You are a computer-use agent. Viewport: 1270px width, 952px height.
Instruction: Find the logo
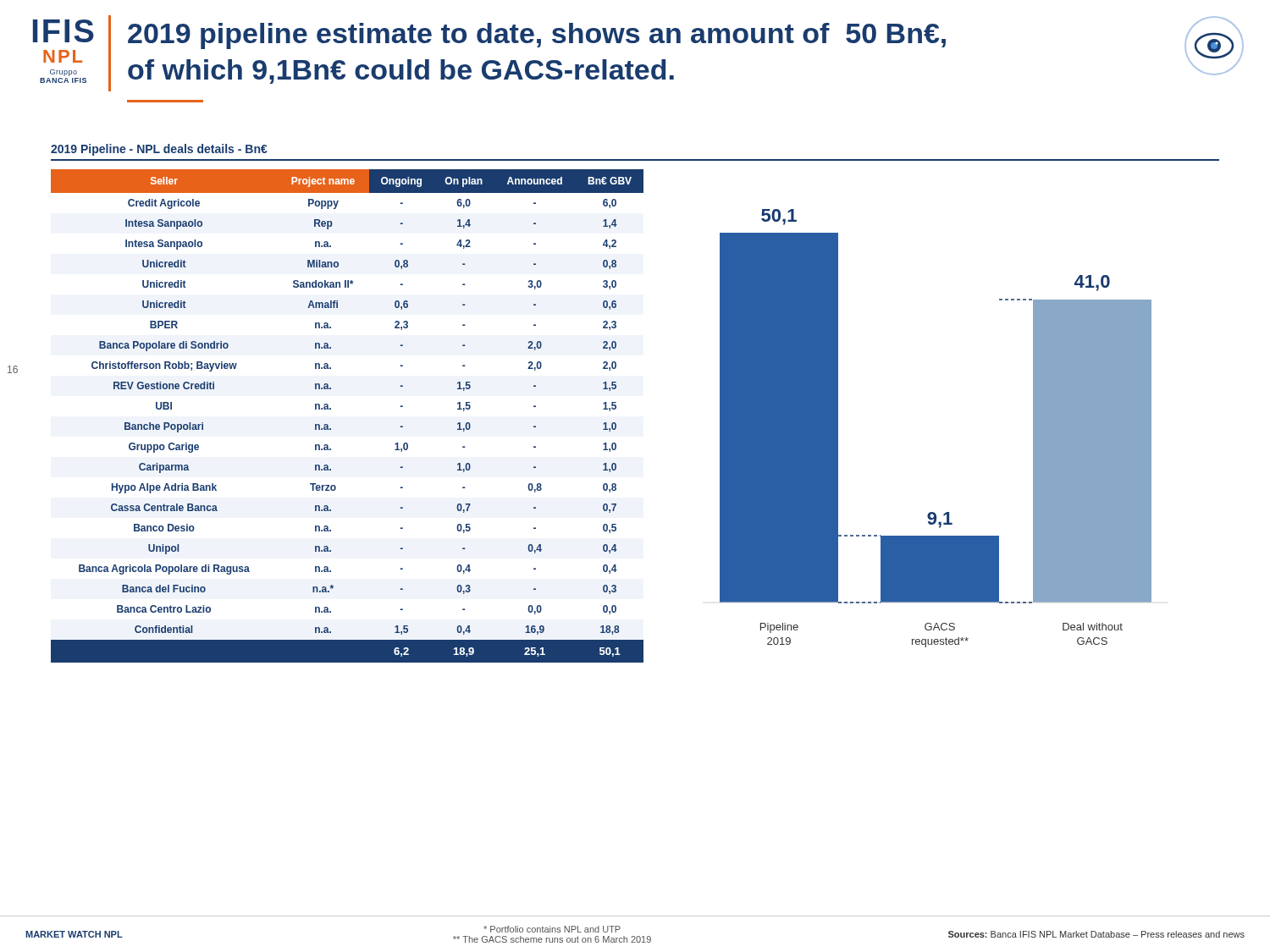coord(64,53)
